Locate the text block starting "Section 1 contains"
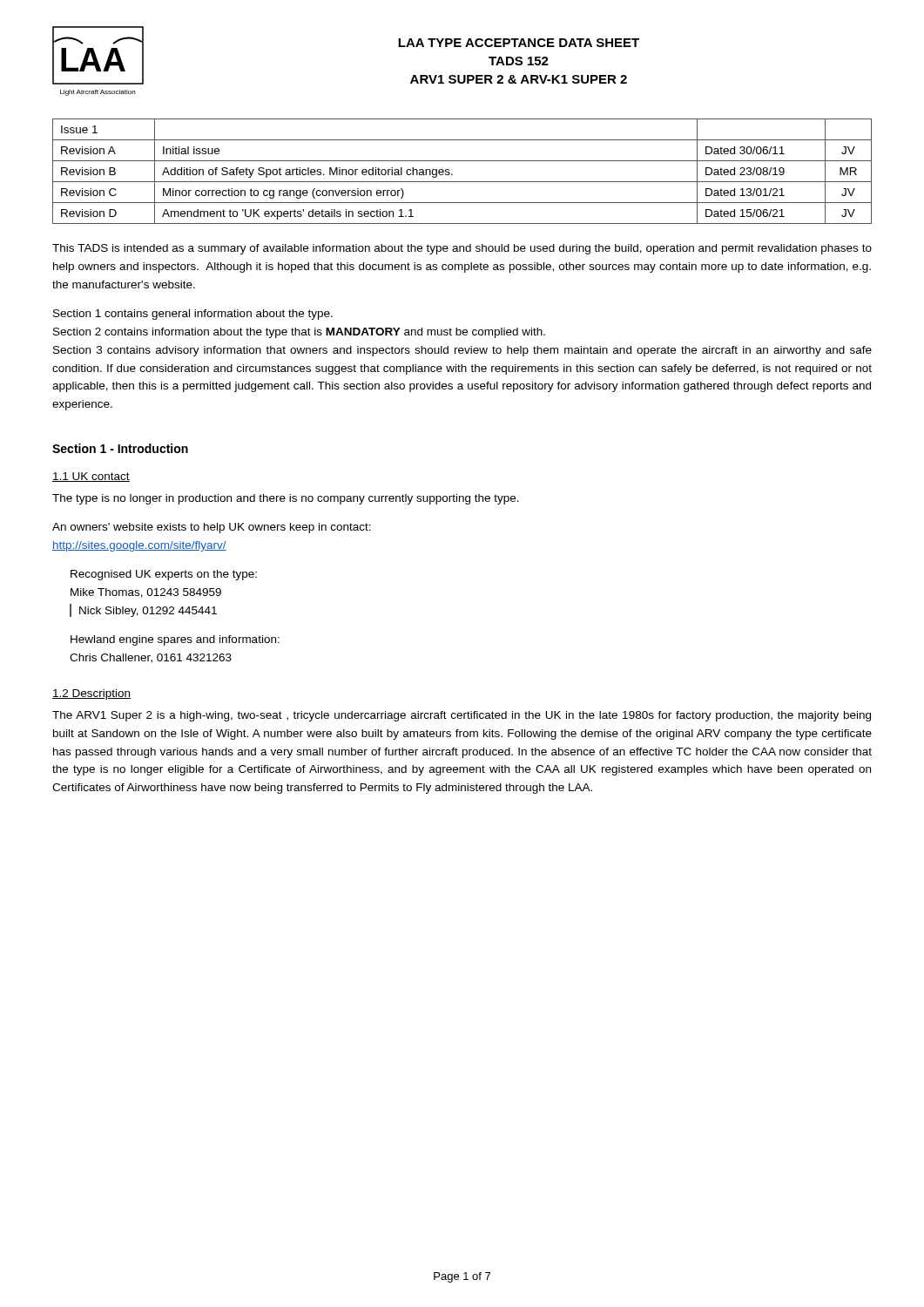The image size is (924, 1307). 462,359
